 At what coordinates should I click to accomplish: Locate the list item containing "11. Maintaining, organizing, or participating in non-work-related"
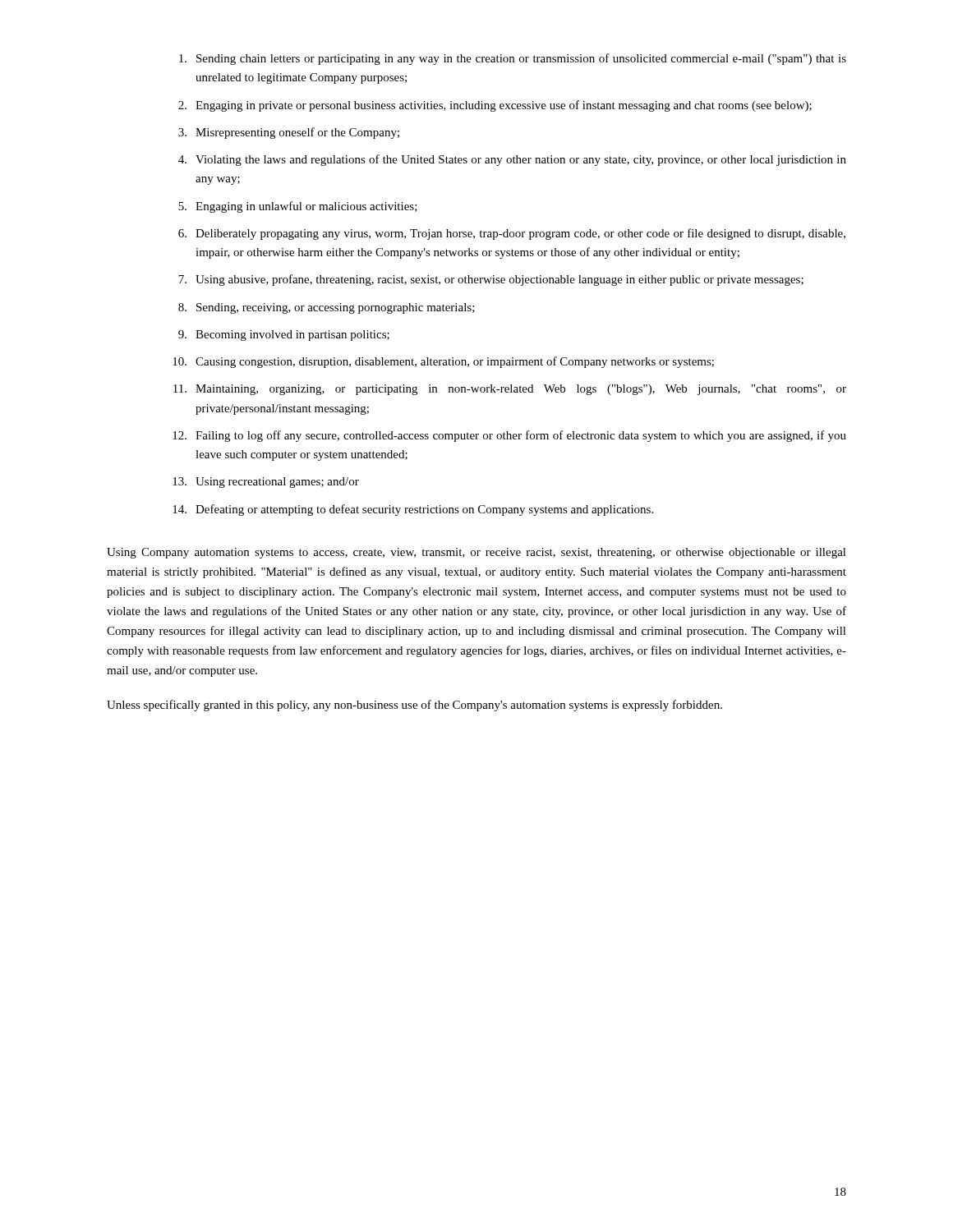click(501, 399)
